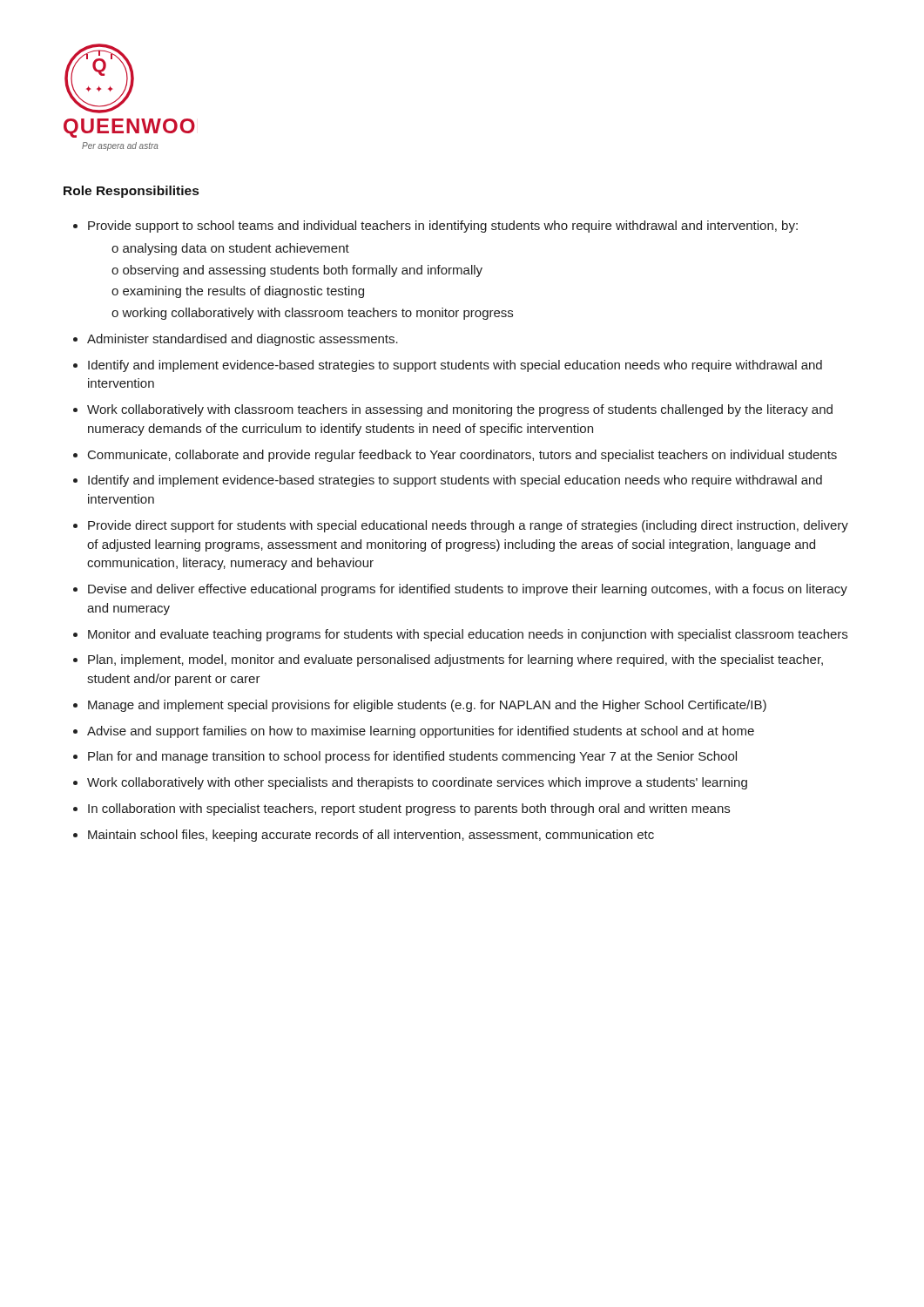Screen dimensions: 1307x924
Task: Click a logo
Action: pyautogui.click(x=130, y=106)
